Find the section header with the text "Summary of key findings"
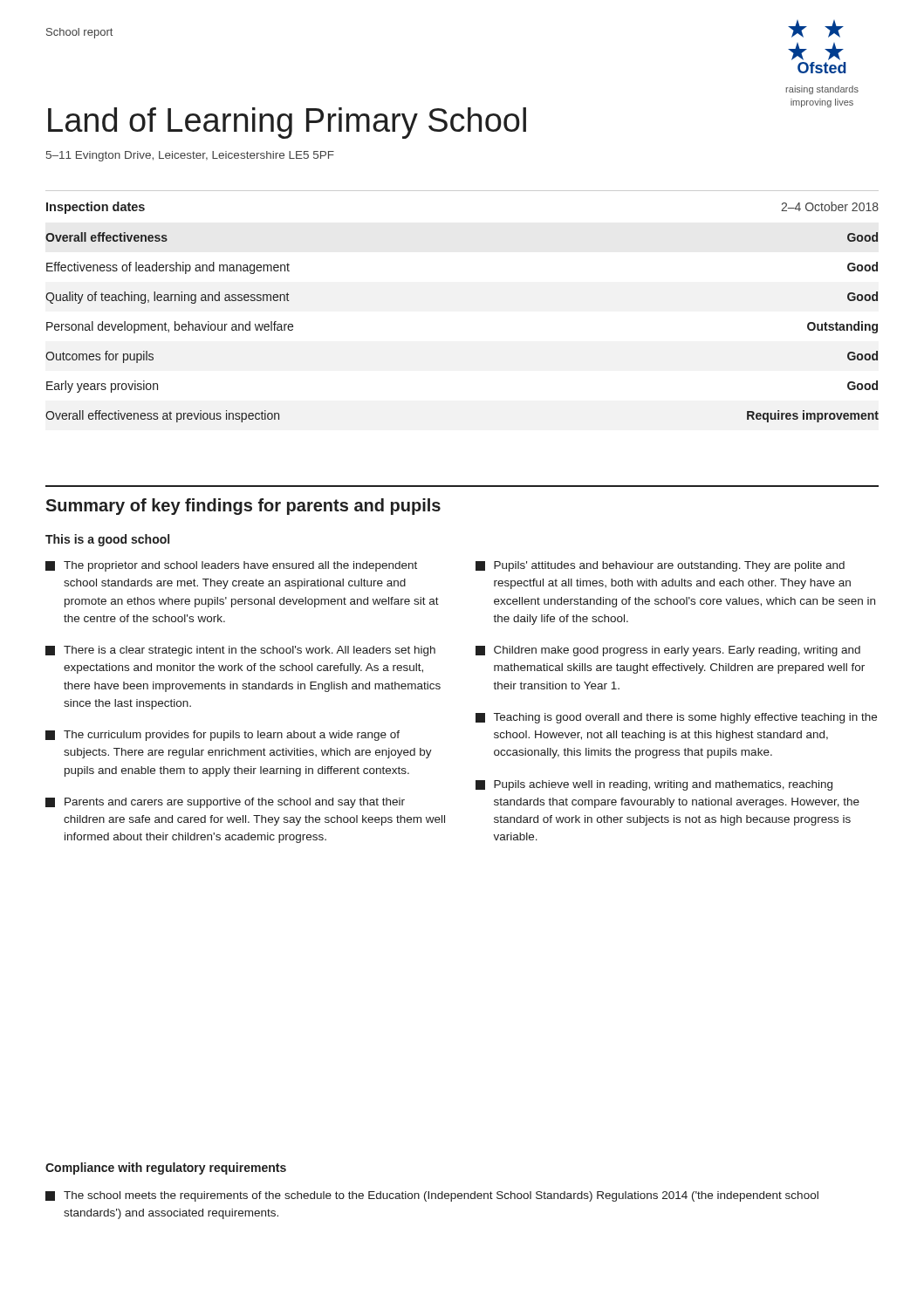Viewport: 924px width, 1309px height. point(243,507)
